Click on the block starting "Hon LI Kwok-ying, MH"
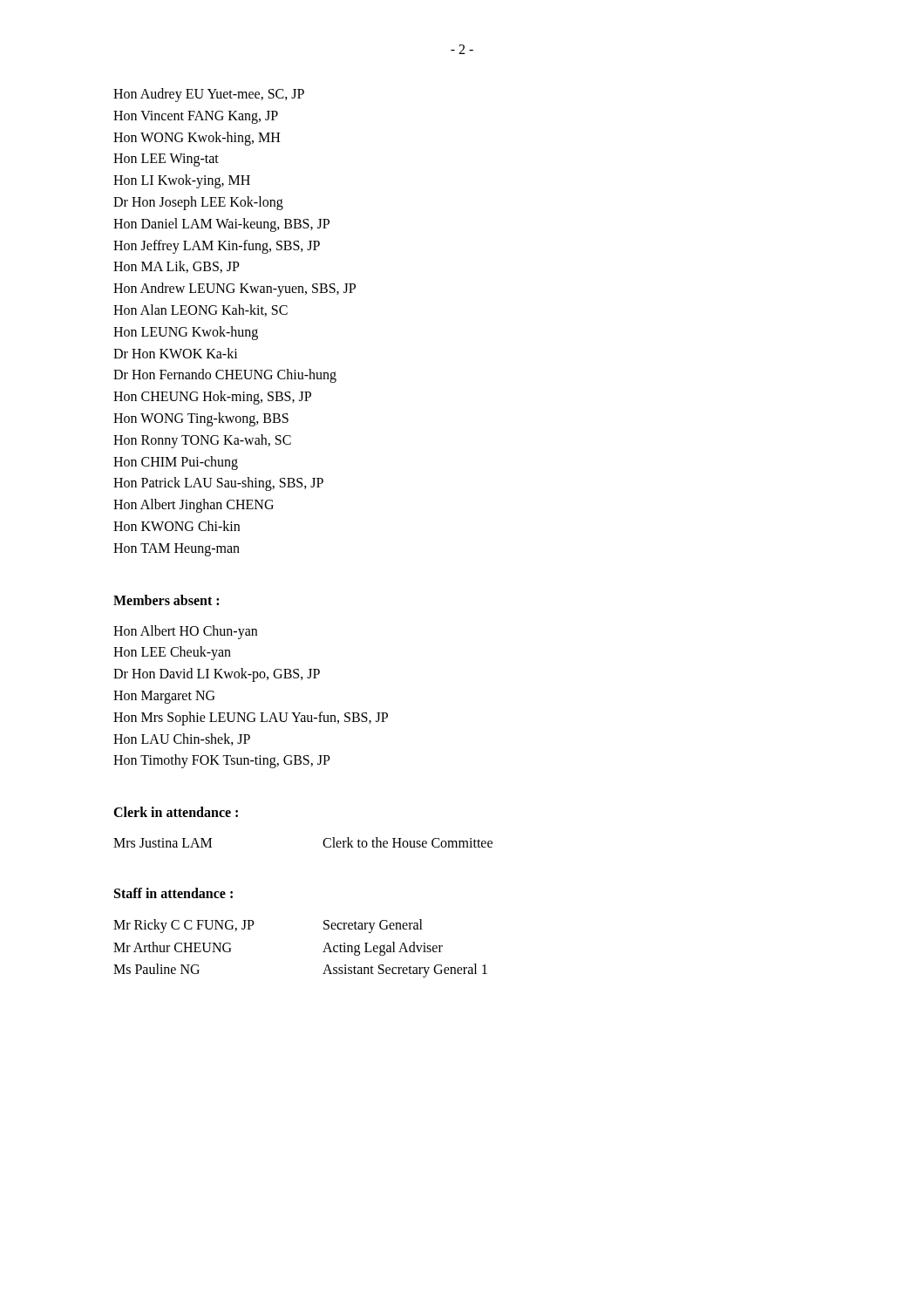This screenshot has width=924, height=1308. [x=182, y=180]
